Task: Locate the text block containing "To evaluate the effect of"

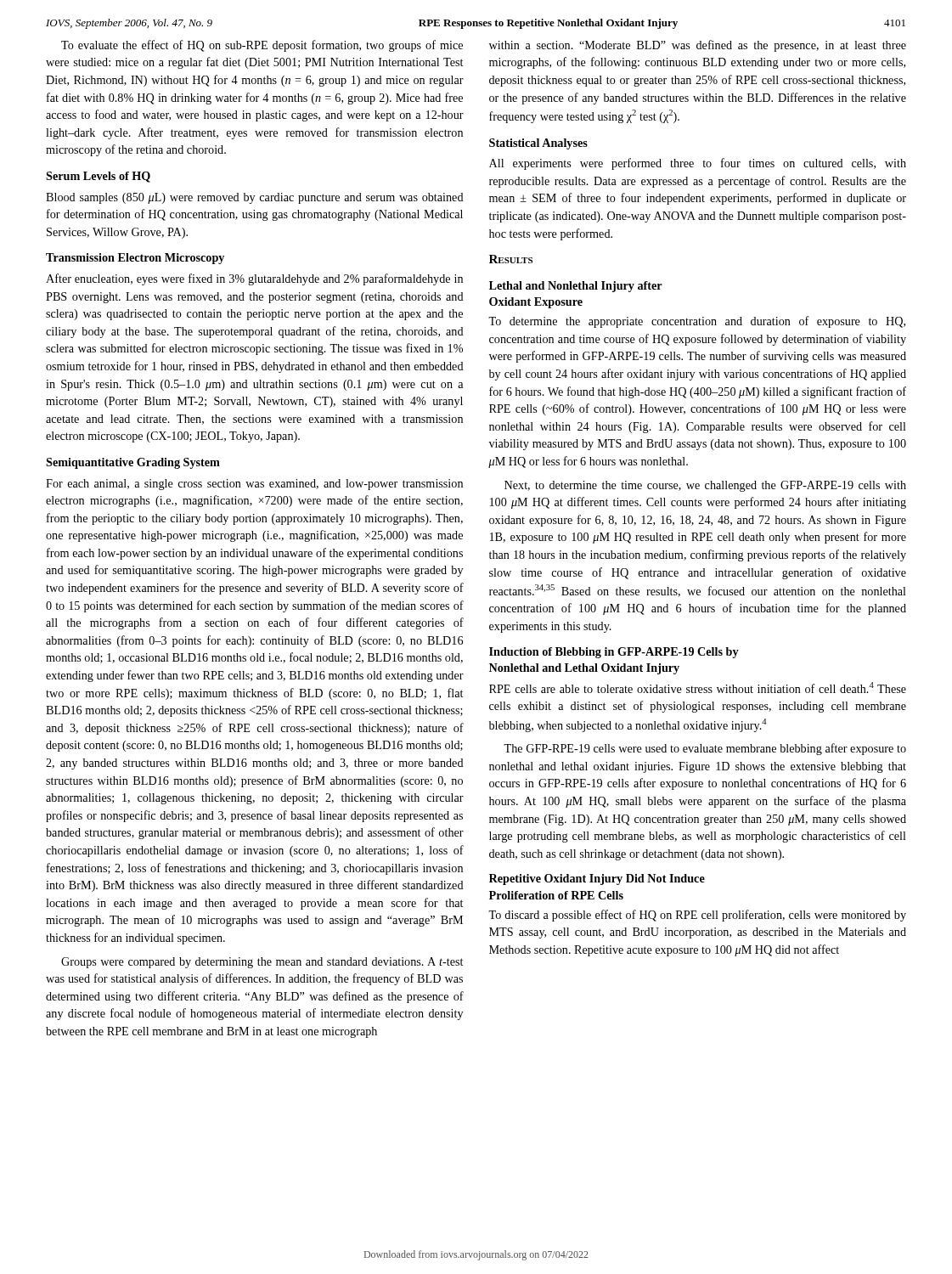Action: [x=255, y=98]
